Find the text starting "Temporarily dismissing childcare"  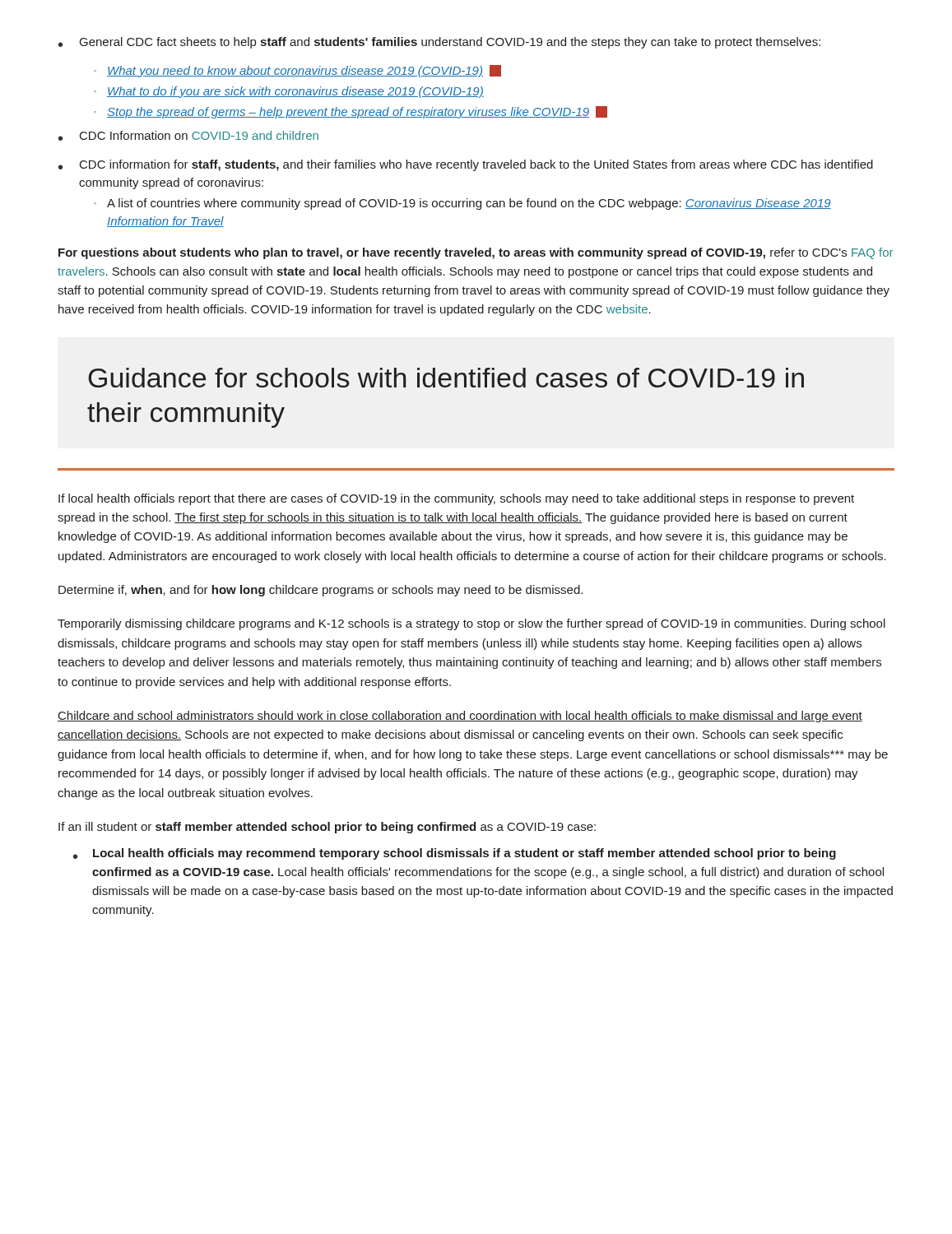click(x=472, y=652)
